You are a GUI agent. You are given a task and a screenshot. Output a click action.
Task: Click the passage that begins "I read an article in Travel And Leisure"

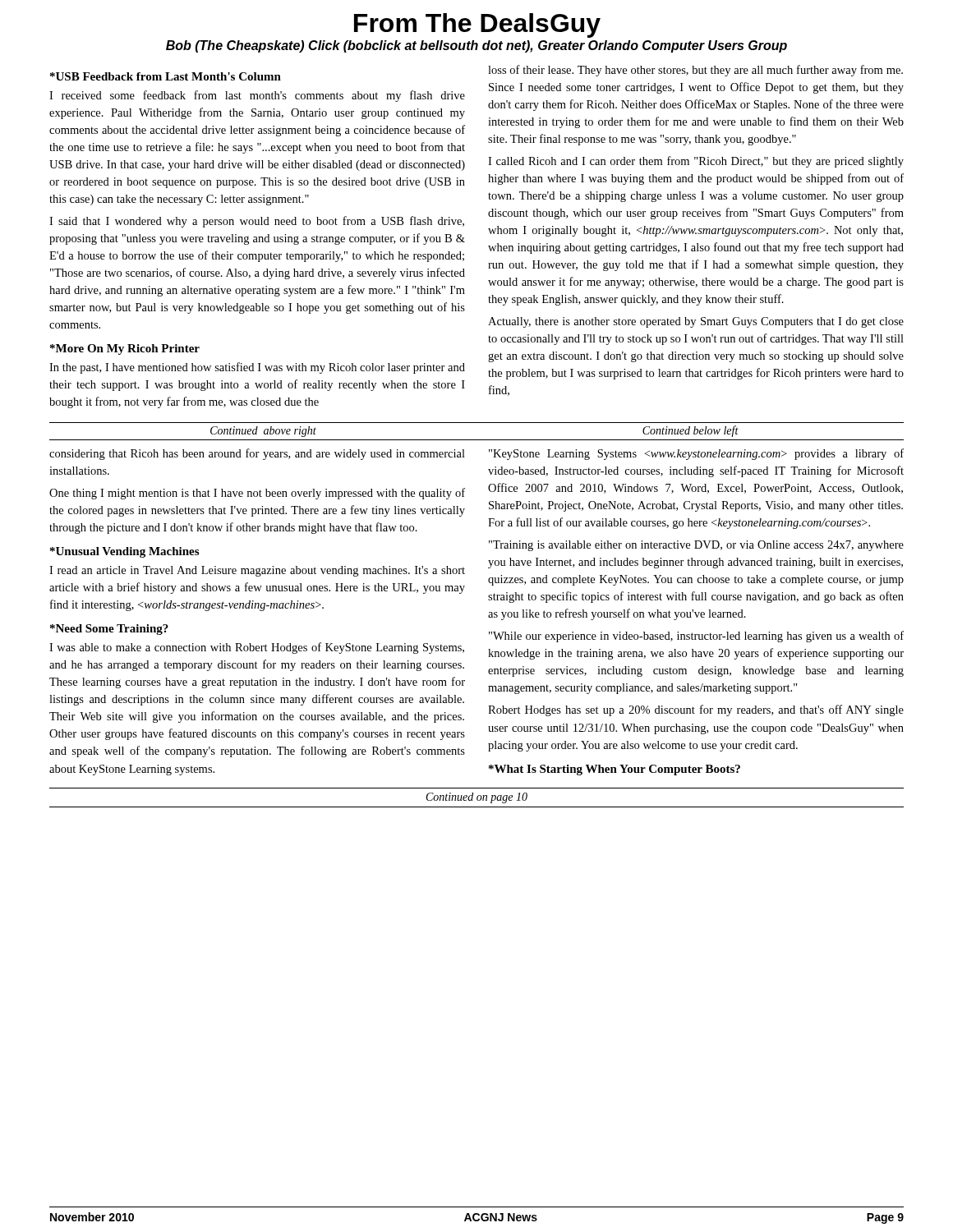[x=257, y=588]
